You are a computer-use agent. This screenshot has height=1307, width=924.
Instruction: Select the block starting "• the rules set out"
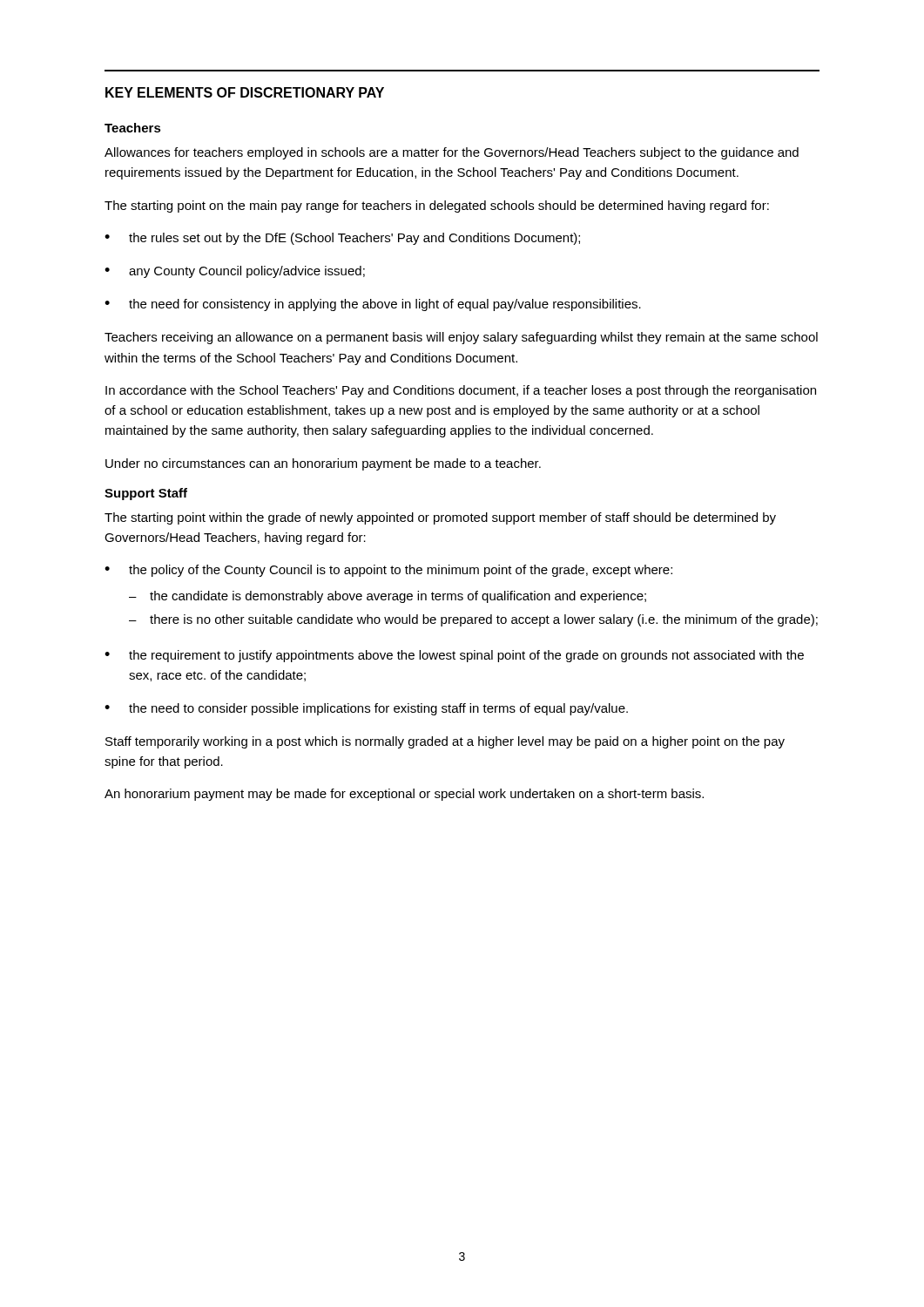point(462,238)
